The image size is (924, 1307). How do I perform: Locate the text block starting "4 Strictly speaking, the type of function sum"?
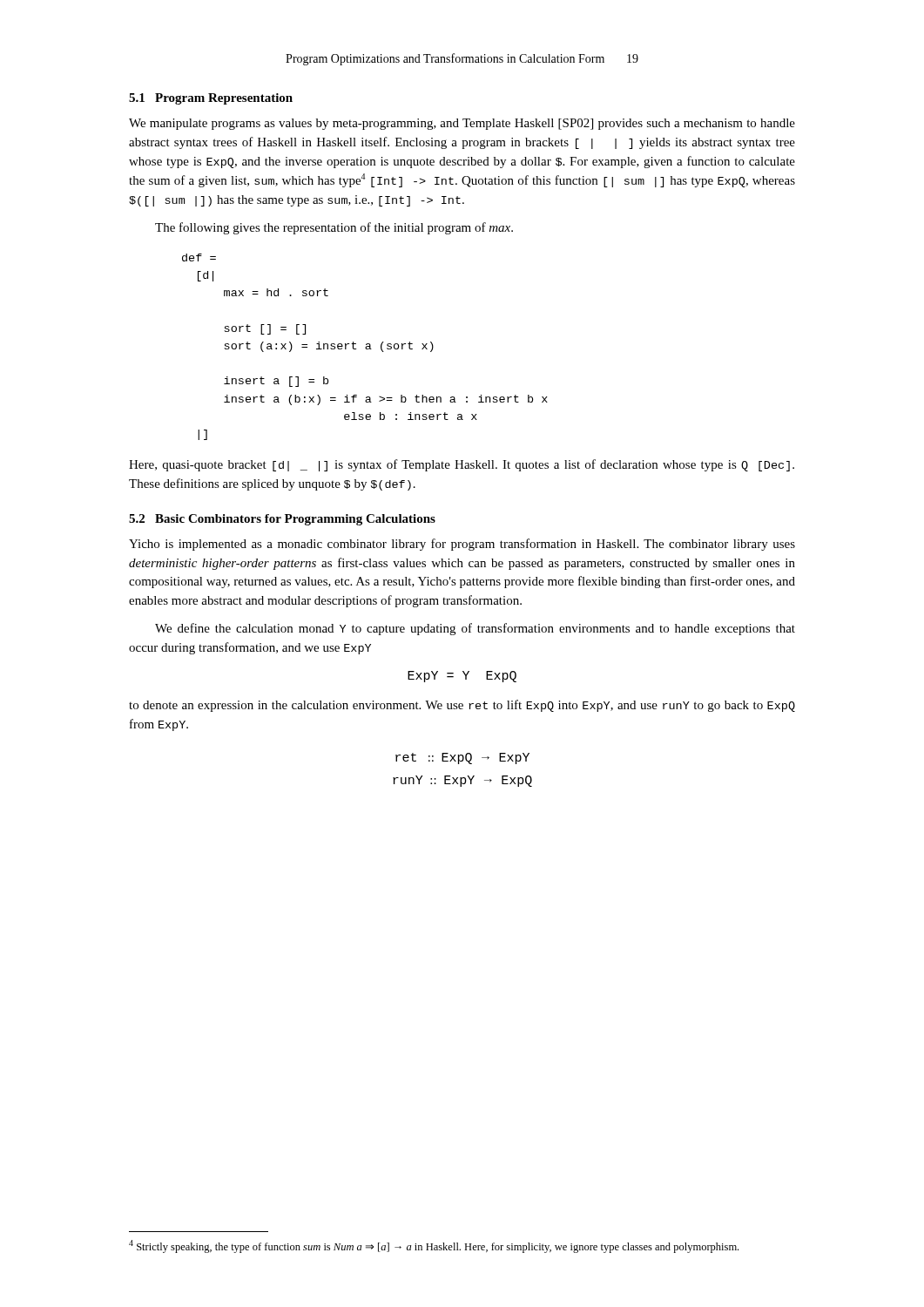[x=434, y=1245]
